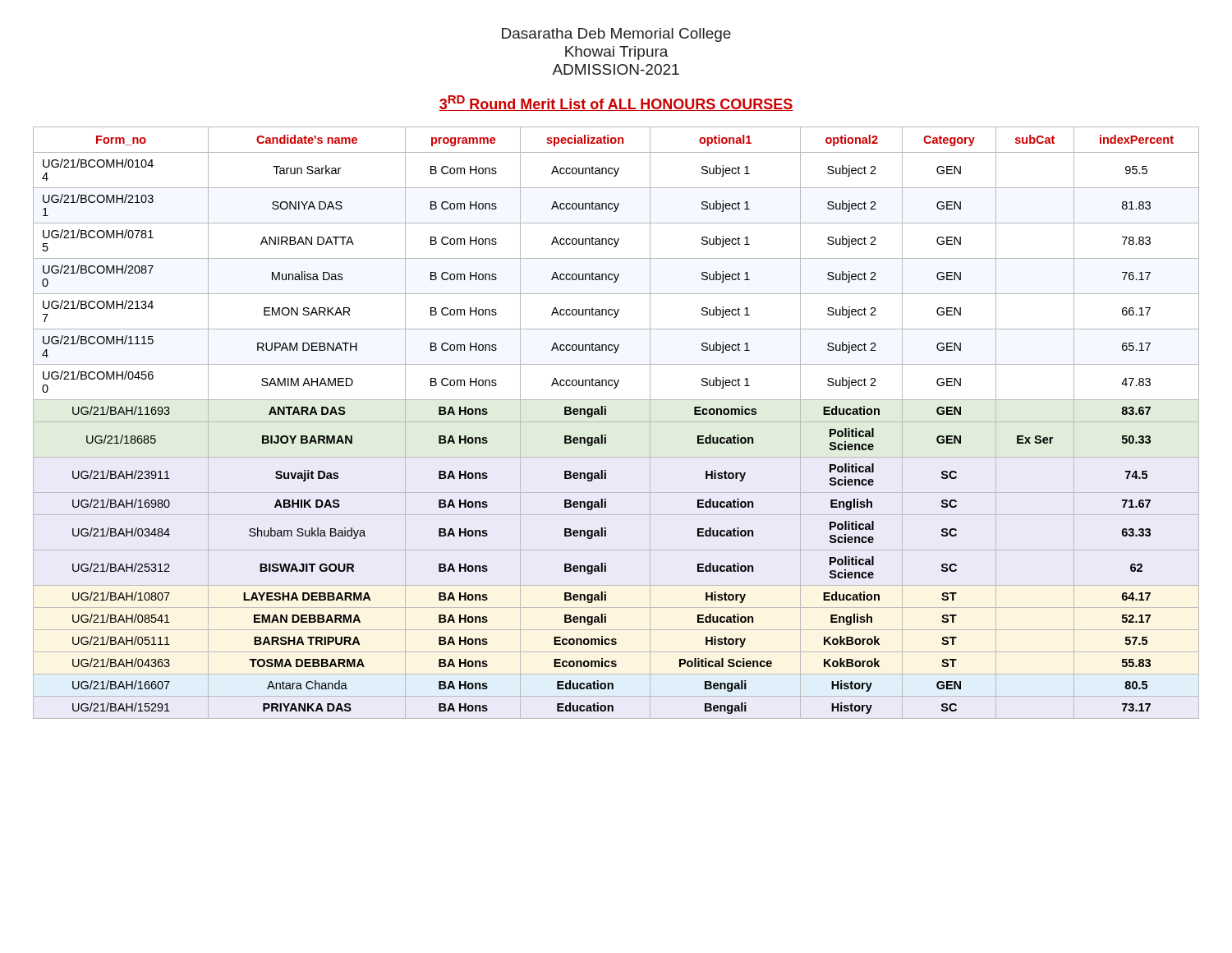Select the table that reads "ANIRBAN DATTA"
The image size is (1232, 953).
pos(616,423)
